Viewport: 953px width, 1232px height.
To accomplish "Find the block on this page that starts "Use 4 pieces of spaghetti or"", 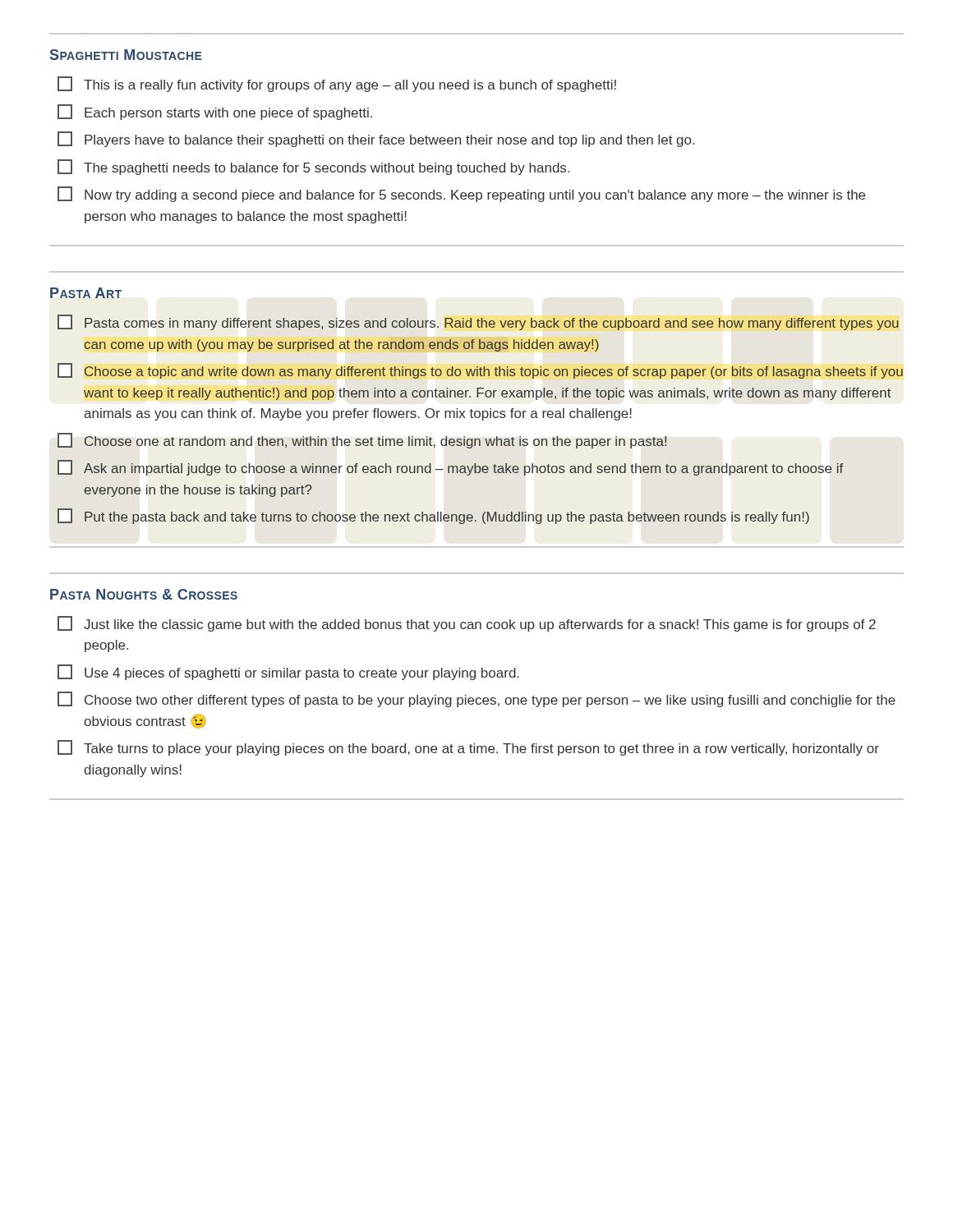I will (481, 673).
